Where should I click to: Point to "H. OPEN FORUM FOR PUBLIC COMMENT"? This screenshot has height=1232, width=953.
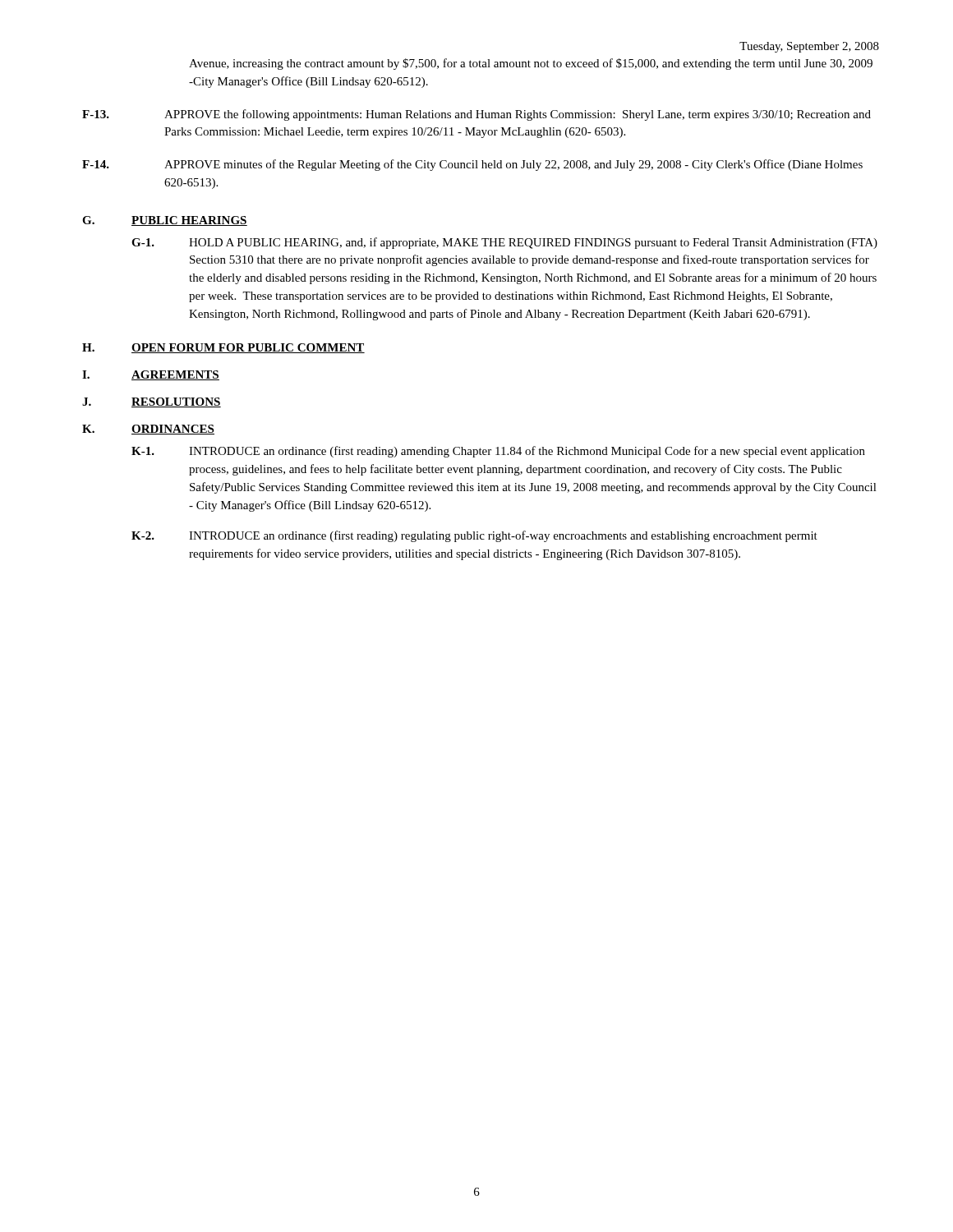(x=223, y=348)
